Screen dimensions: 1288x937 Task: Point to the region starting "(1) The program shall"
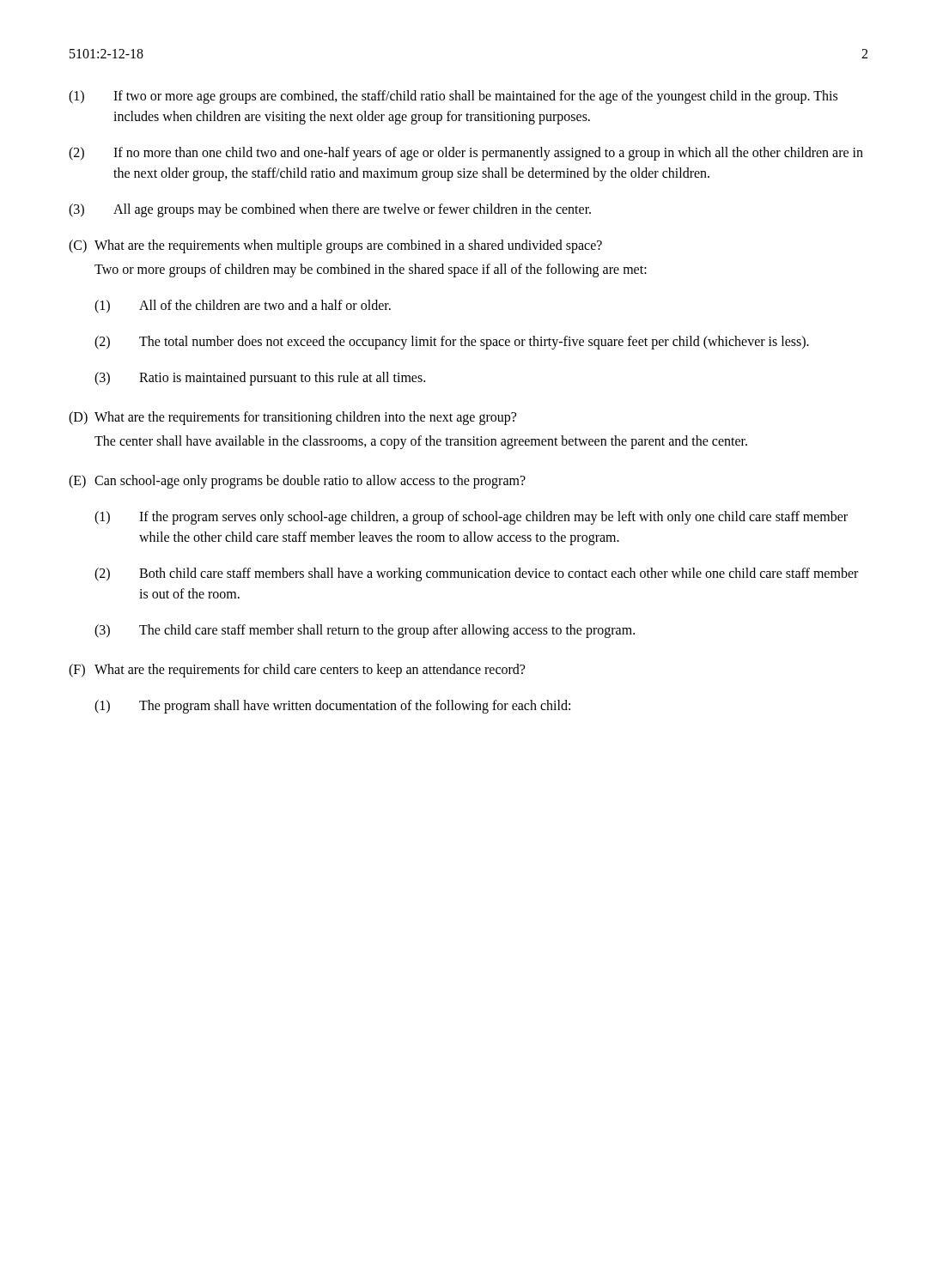coord(333,706)
